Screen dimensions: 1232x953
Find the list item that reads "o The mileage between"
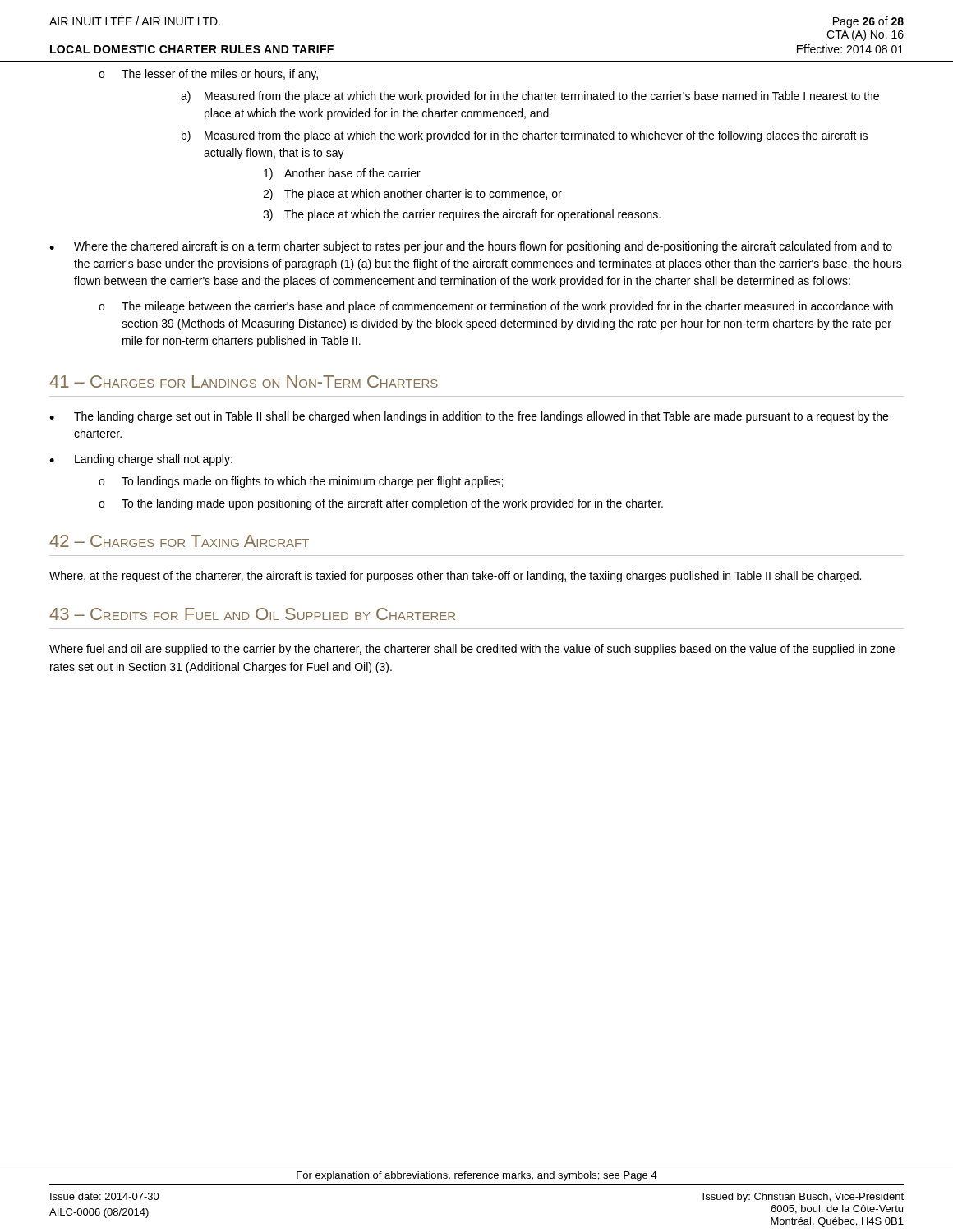point(501,324)
